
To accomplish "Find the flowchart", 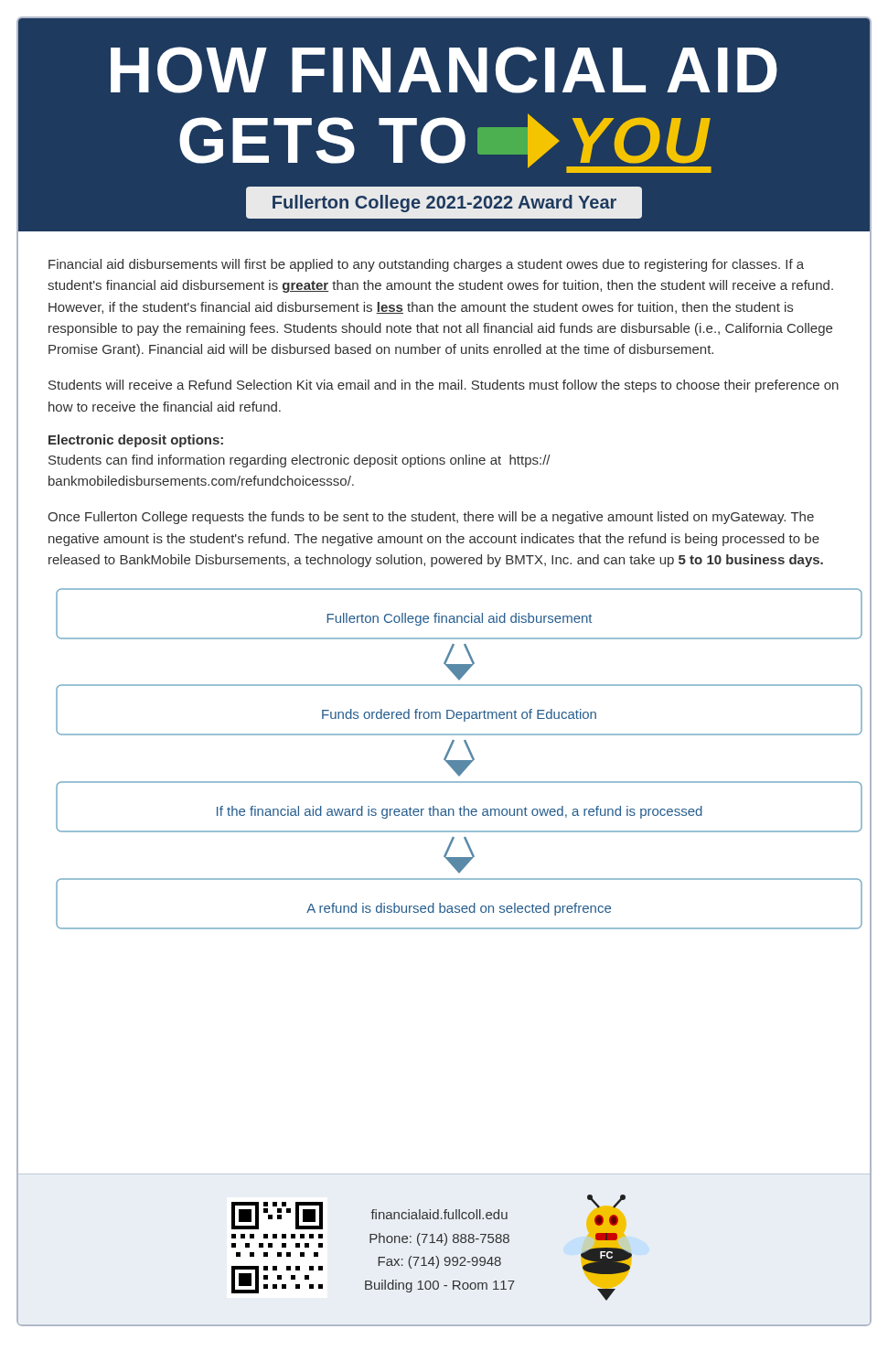I will [444, 777].
